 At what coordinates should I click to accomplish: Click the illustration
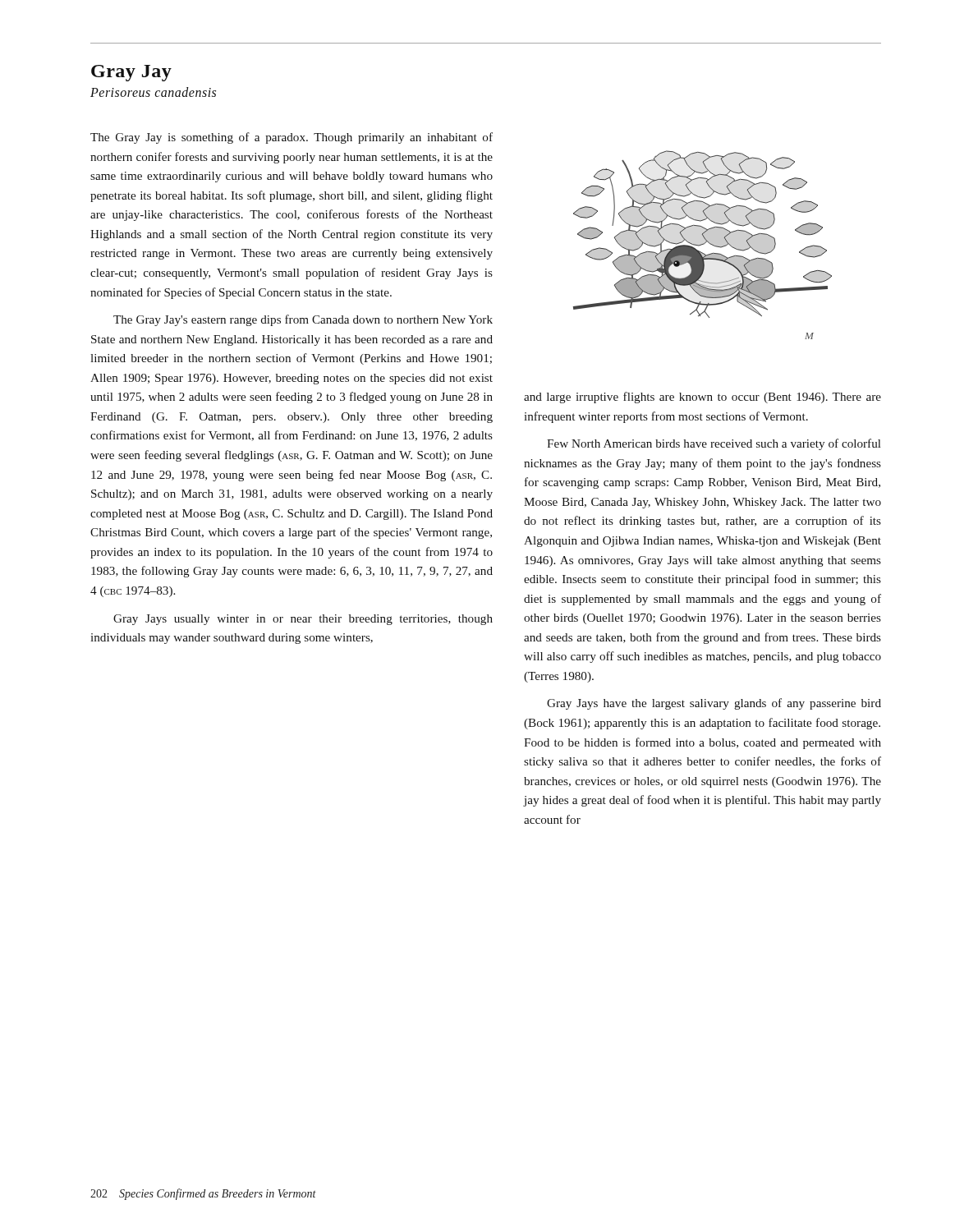[702, 246]
